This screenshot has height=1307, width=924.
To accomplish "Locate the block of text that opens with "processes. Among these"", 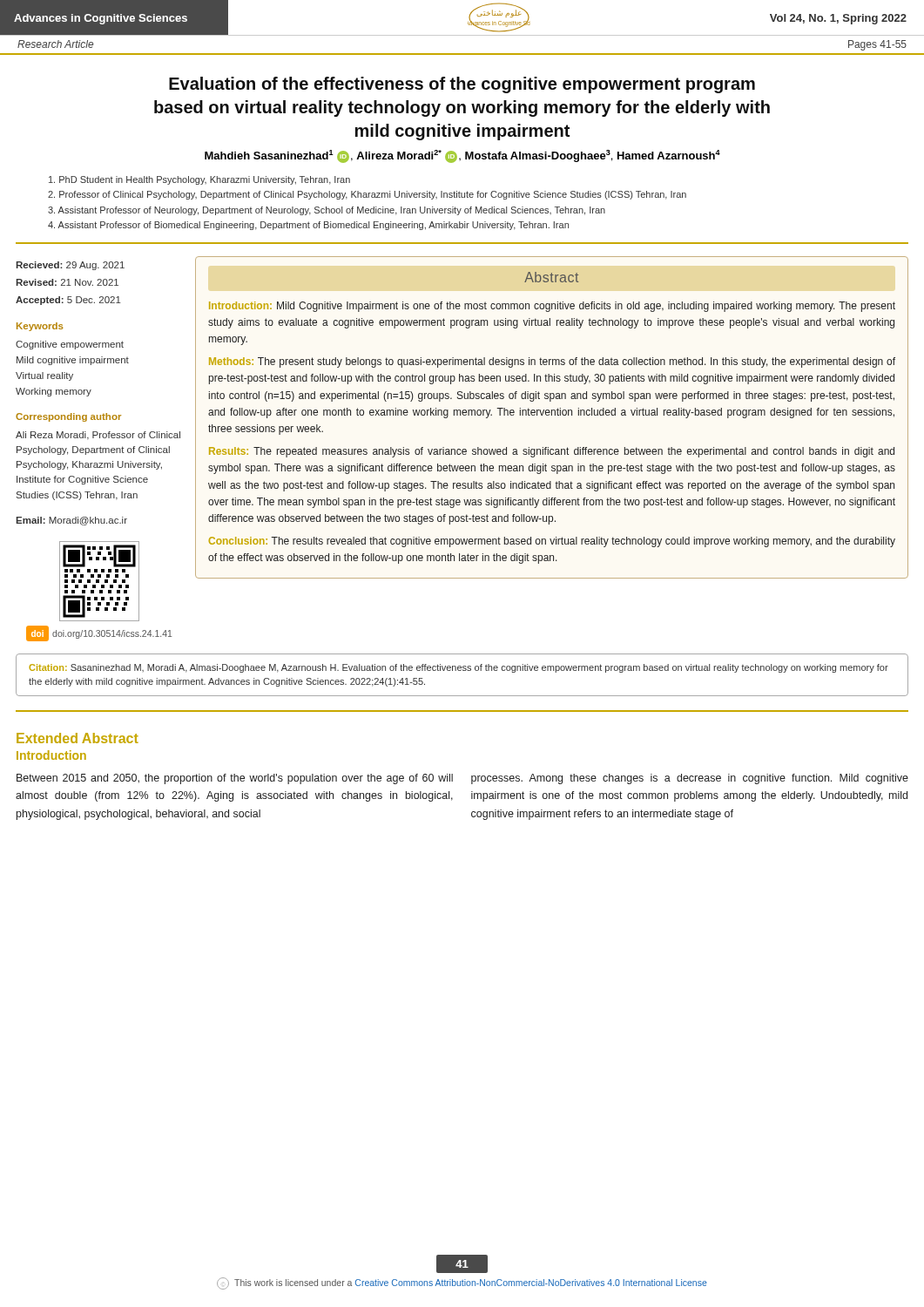I will (689, 796).
